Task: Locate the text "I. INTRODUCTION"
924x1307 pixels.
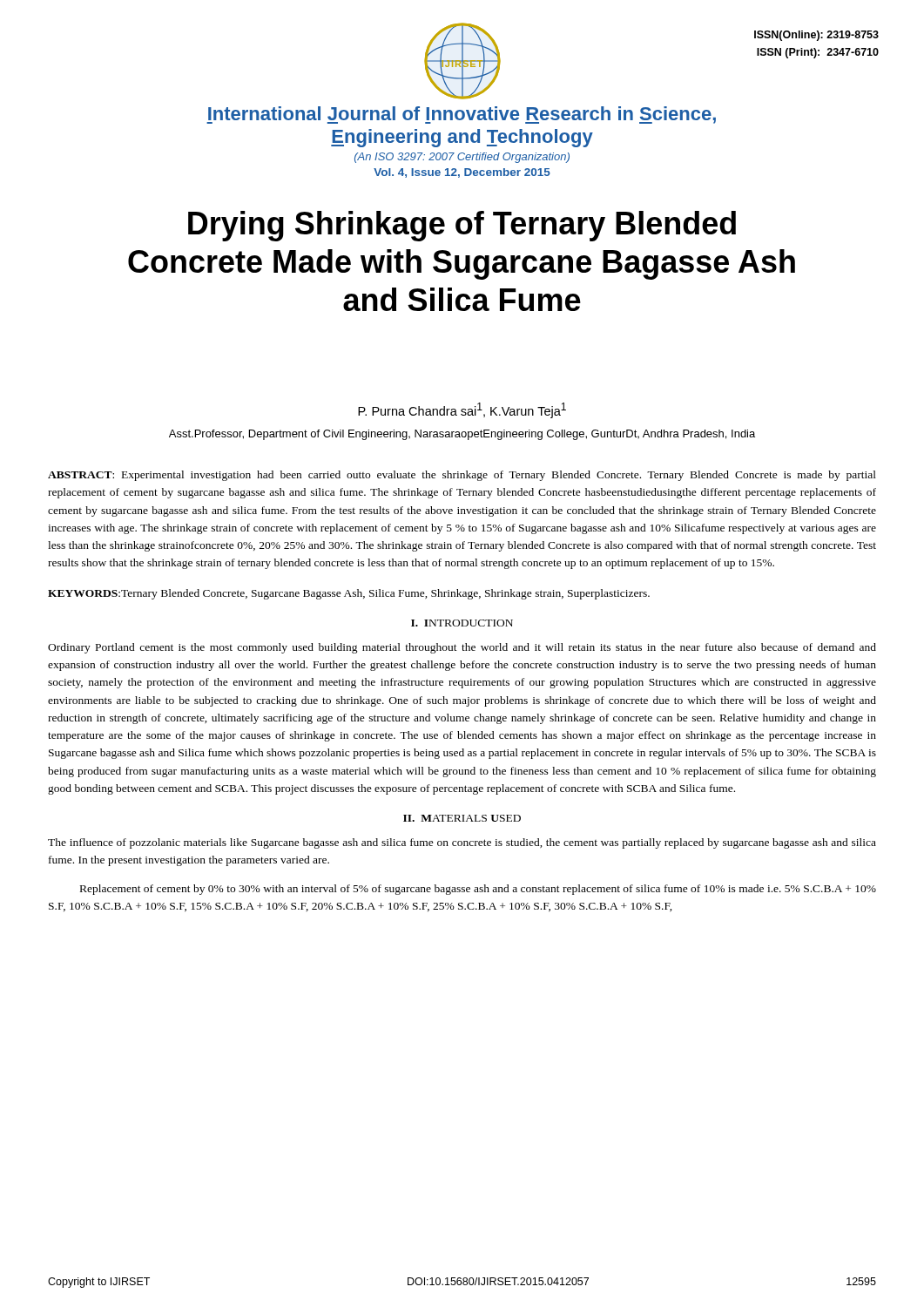Action: tap(462, 622)
